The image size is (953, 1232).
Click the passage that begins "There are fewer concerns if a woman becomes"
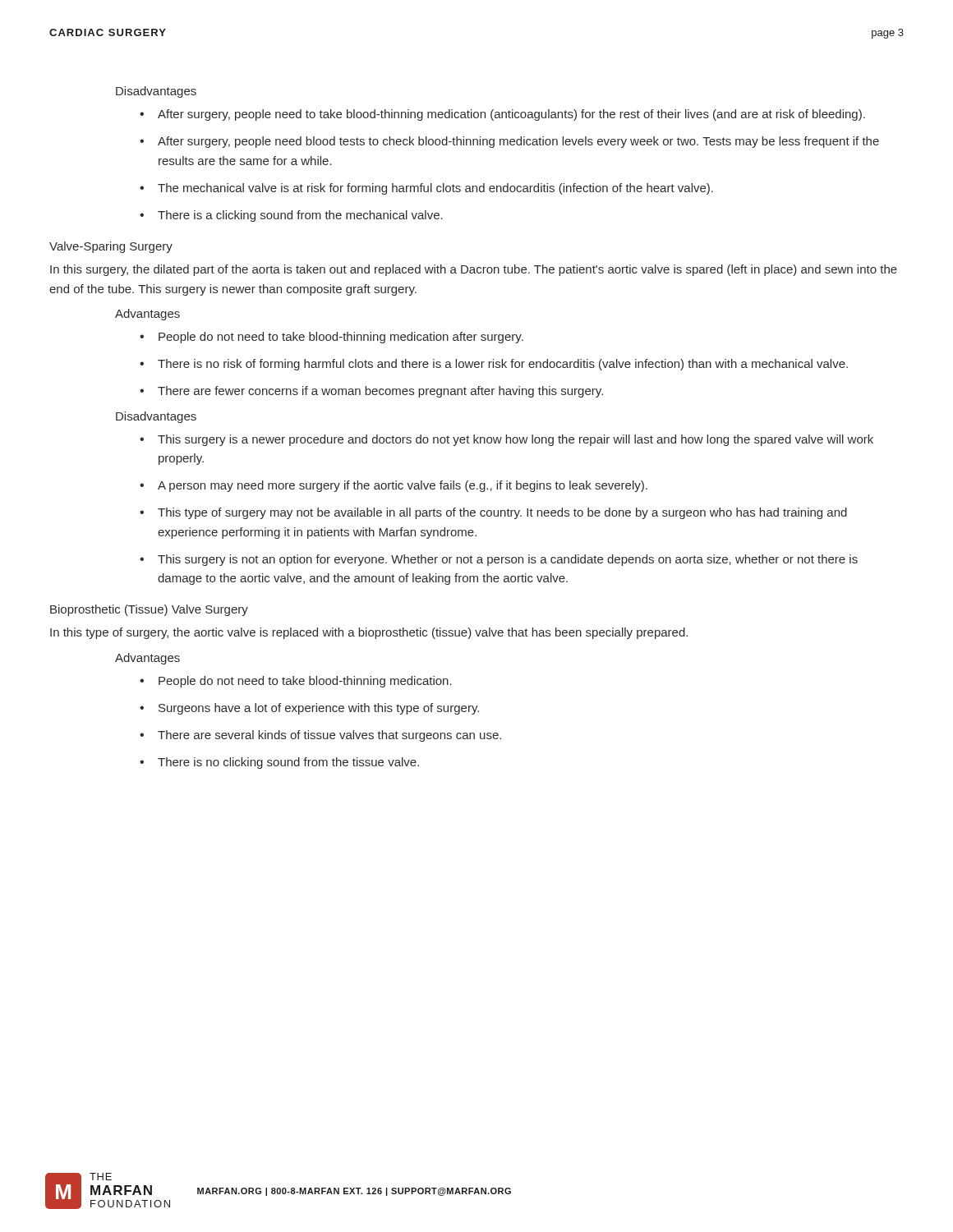(381, 391)
